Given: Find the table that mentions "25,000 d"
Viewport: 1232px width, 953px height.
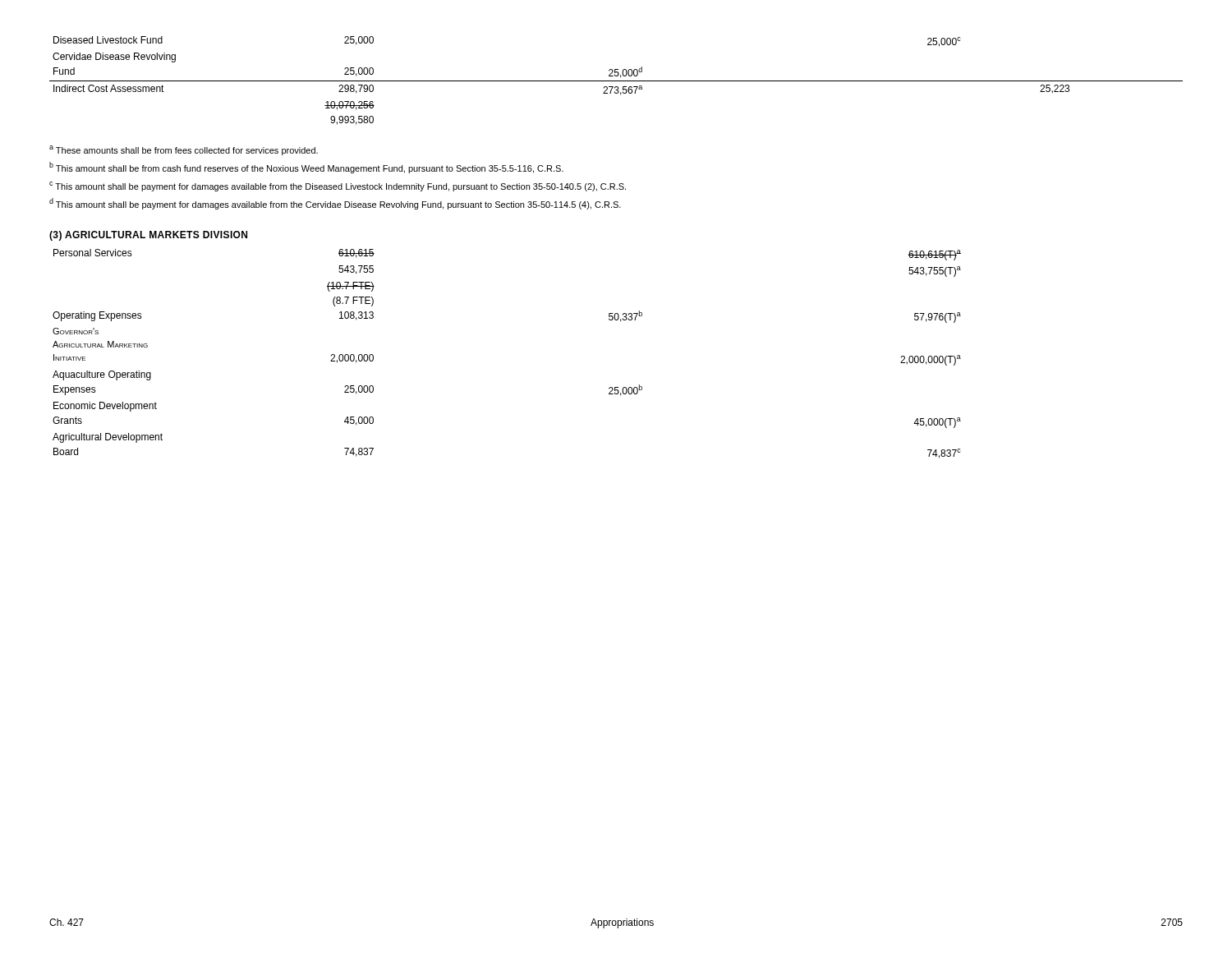Looking at the screenshot, I should pyautogui.click(x=616, y=80).
